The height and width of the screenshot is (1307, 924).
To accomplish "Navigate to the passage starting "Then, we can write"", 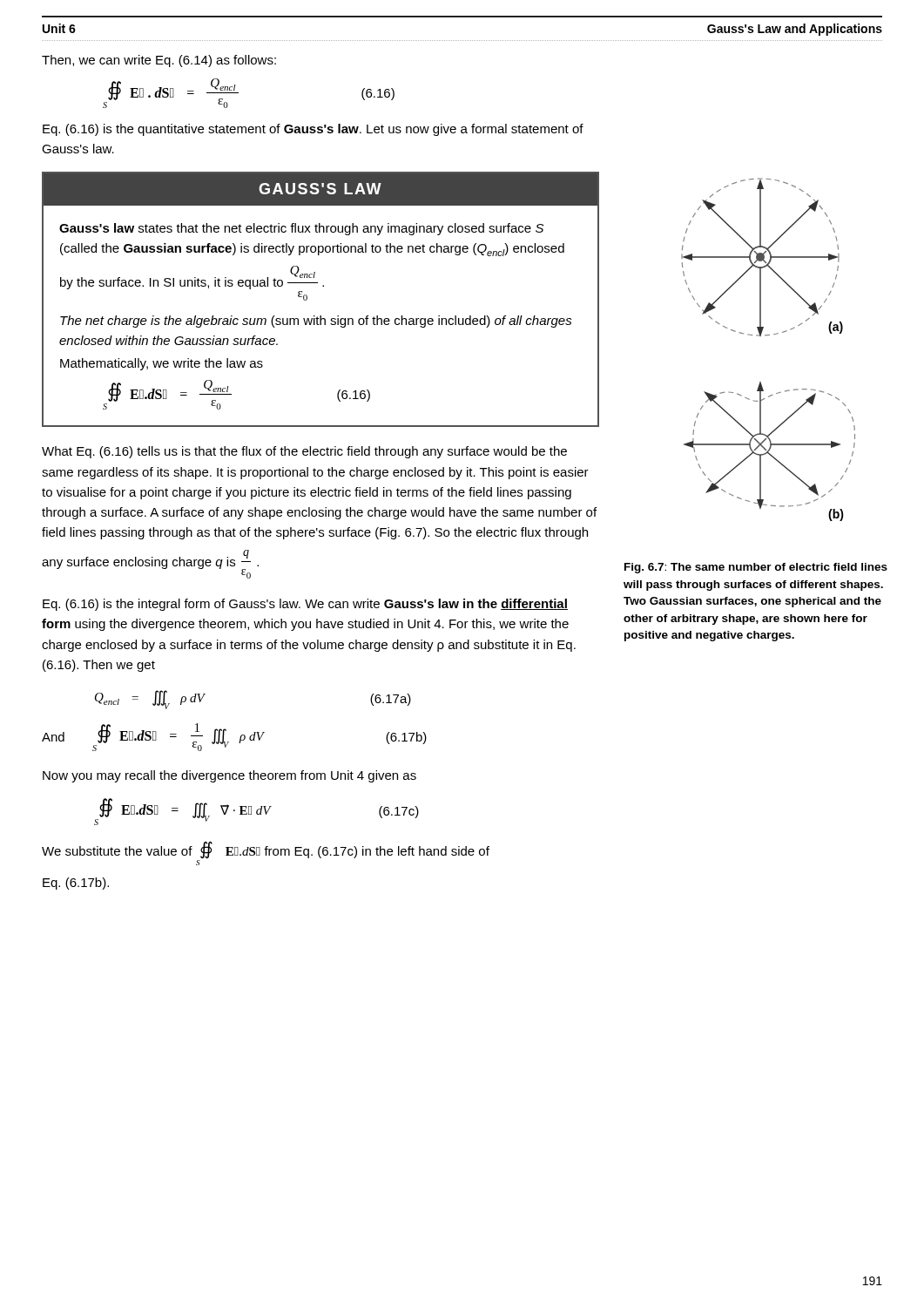I will pyautogui.click(x=159, y=60).
